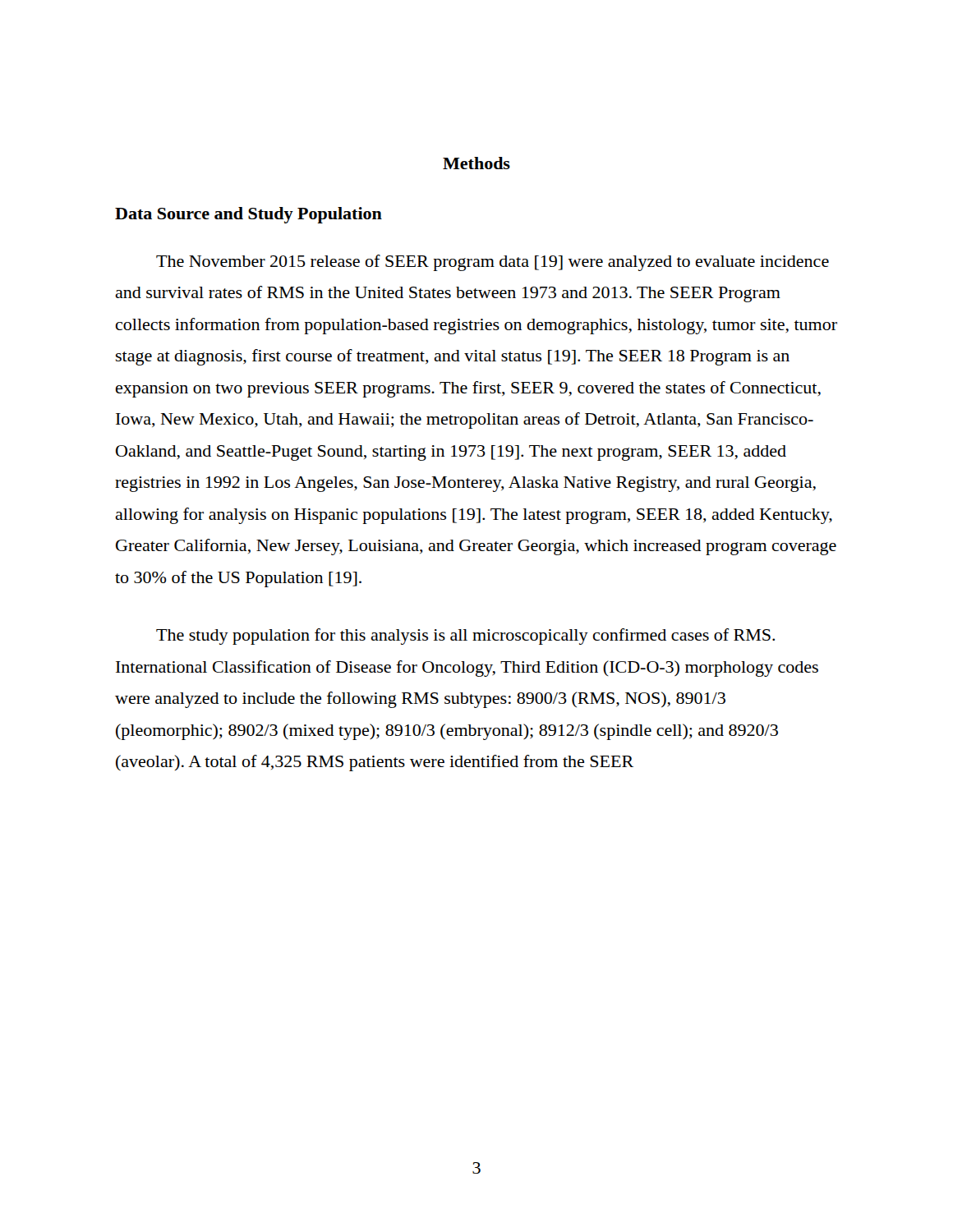Click on the passage starting "The November 2015 release of SEER program data"
This screenshot has width=953, height=1232.
(476, 419)
